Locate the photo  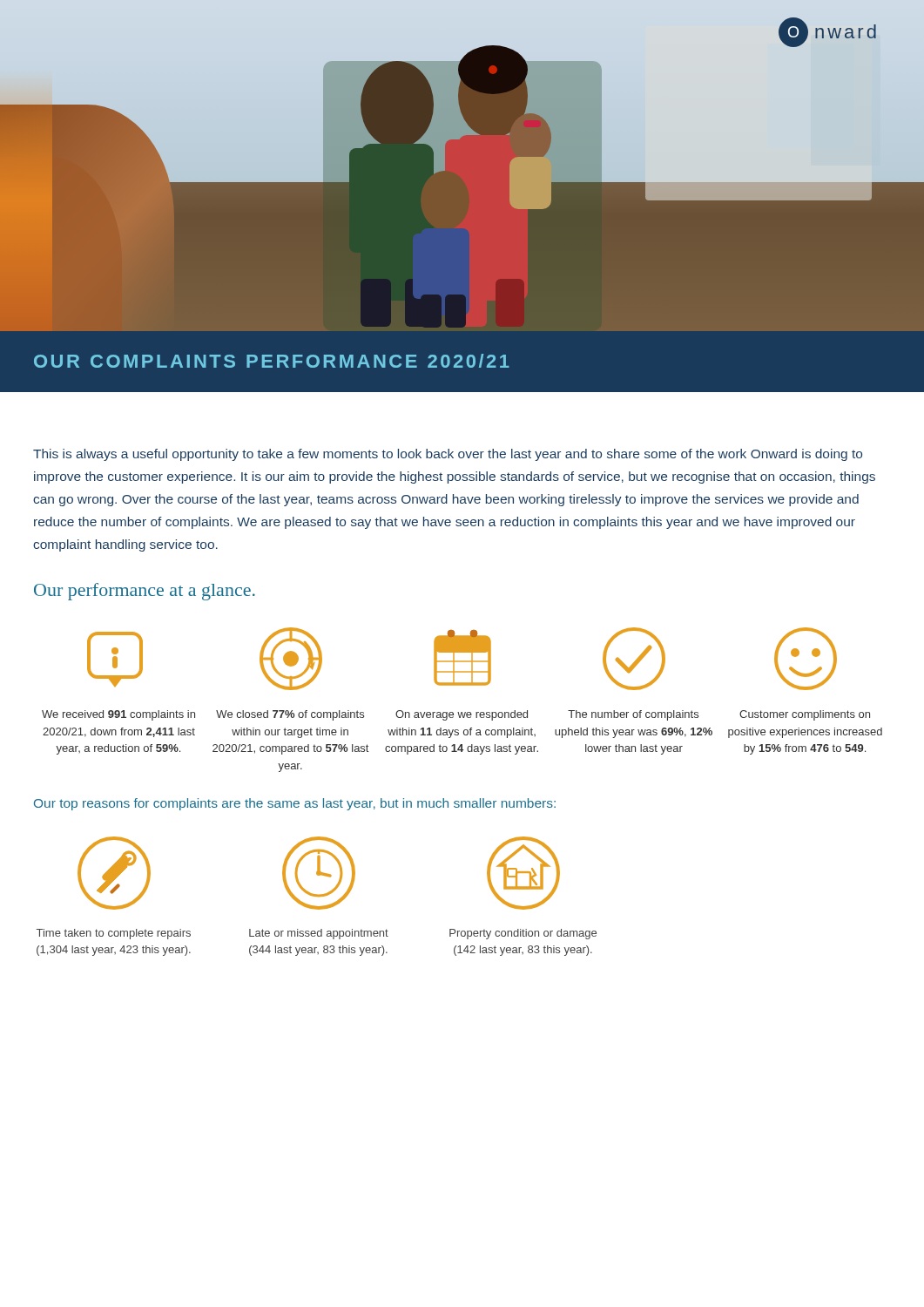click(x=462, y=166)
